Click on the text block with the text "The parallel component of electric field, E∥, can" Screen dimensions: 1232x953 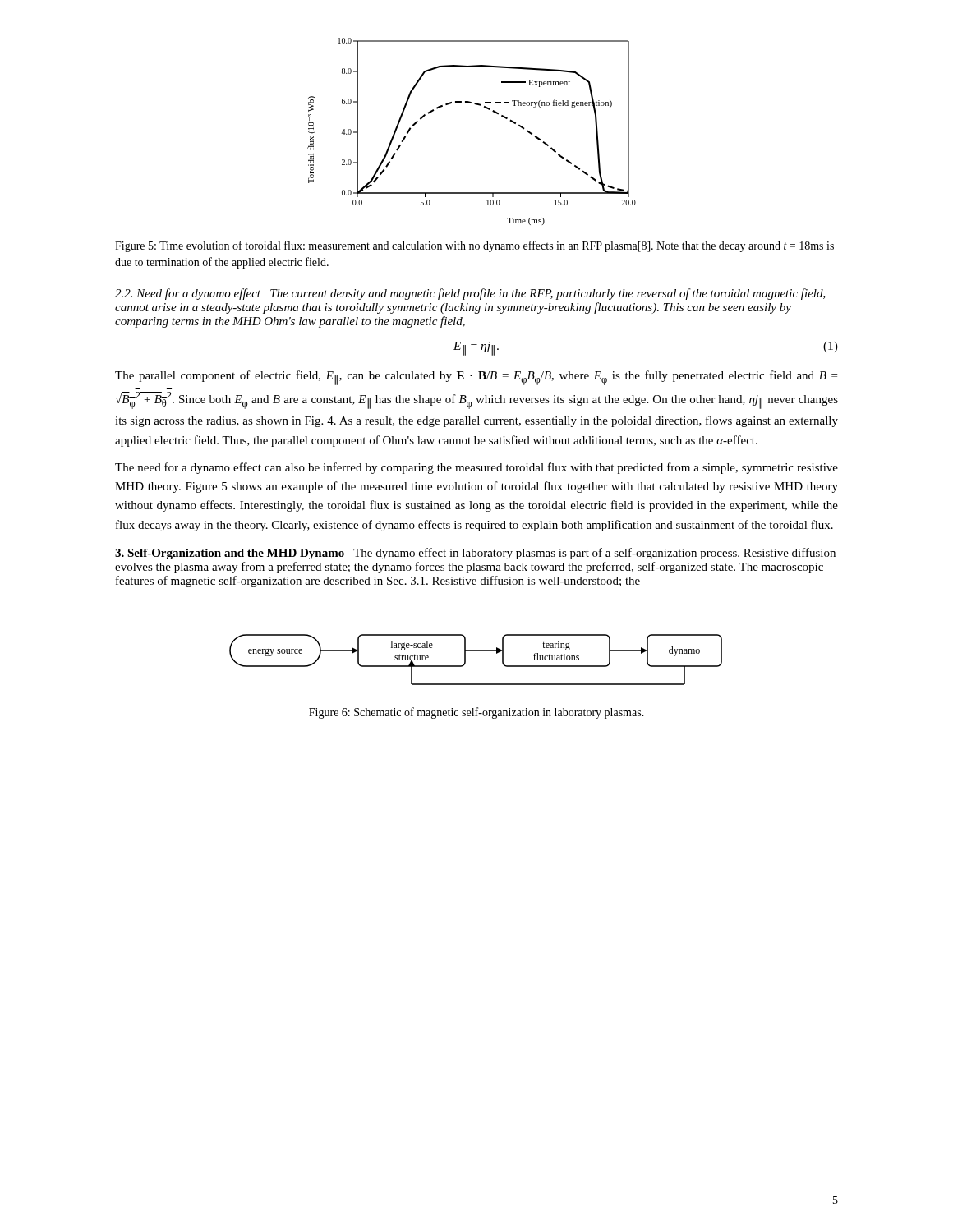476,408
